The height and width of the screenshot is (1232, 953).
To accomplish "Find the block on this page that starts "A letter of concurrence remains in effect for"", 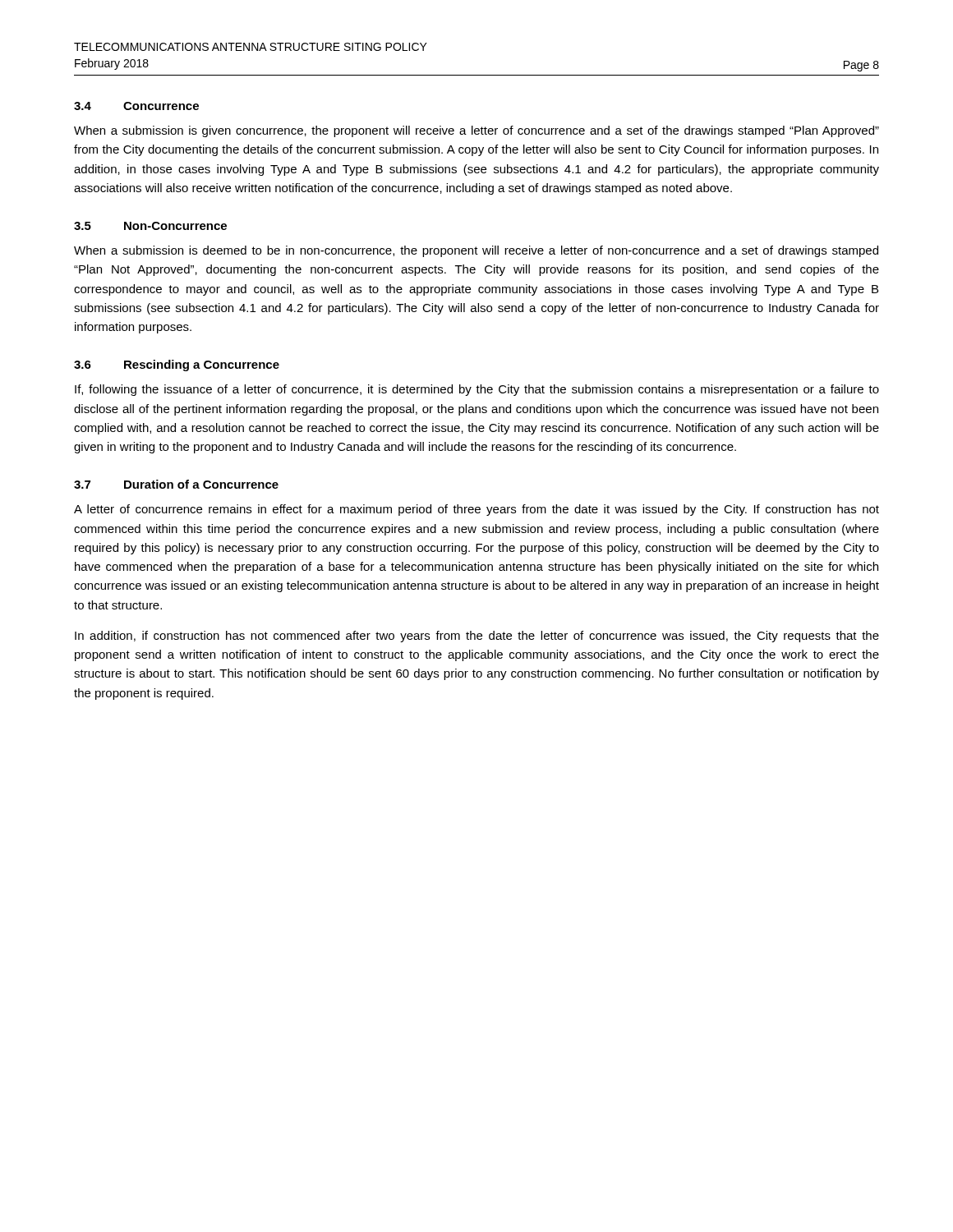I will [x=476, y=557].
